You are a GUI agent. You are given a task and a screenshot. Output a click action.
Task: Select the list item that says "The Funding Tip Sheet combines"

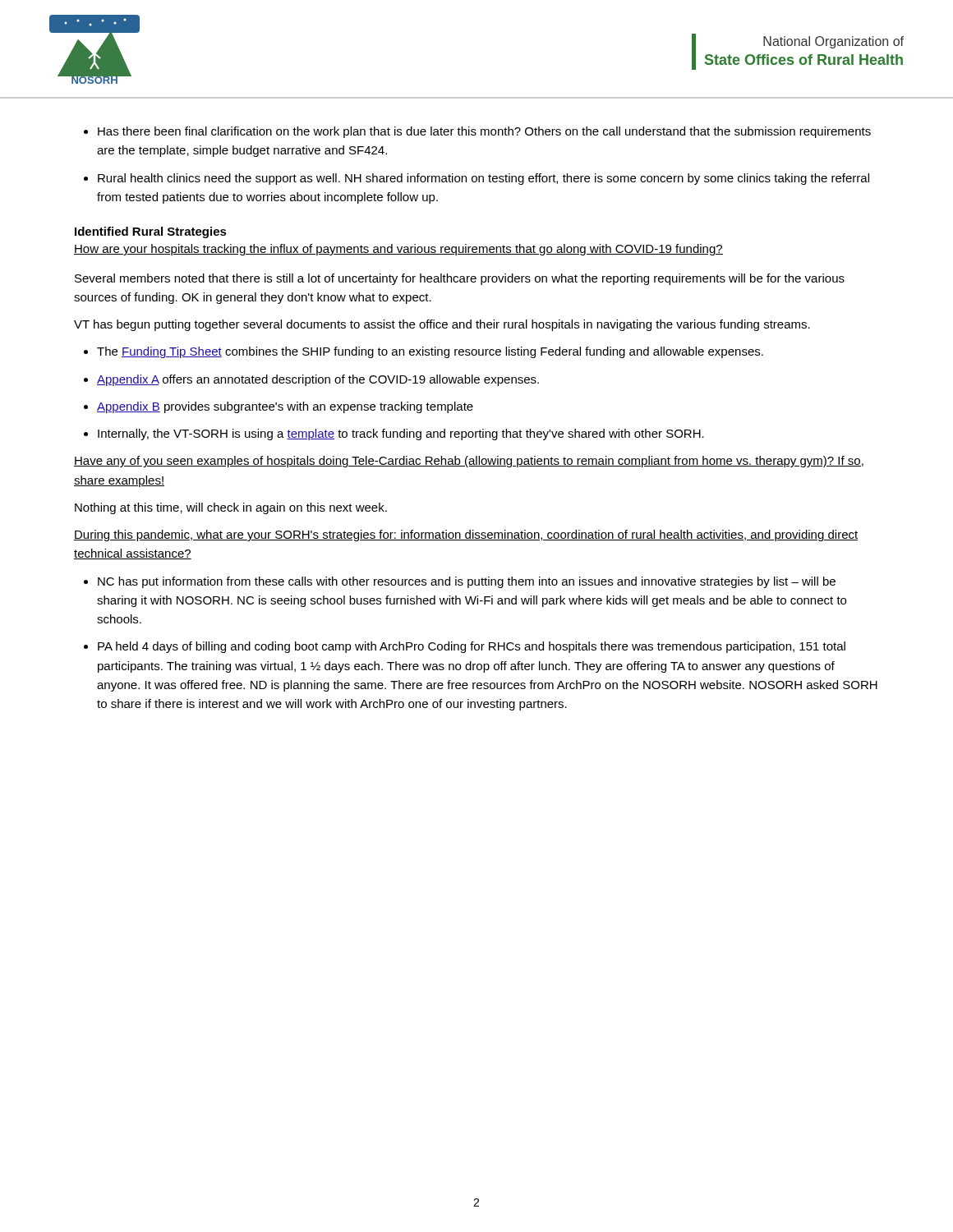430,351
